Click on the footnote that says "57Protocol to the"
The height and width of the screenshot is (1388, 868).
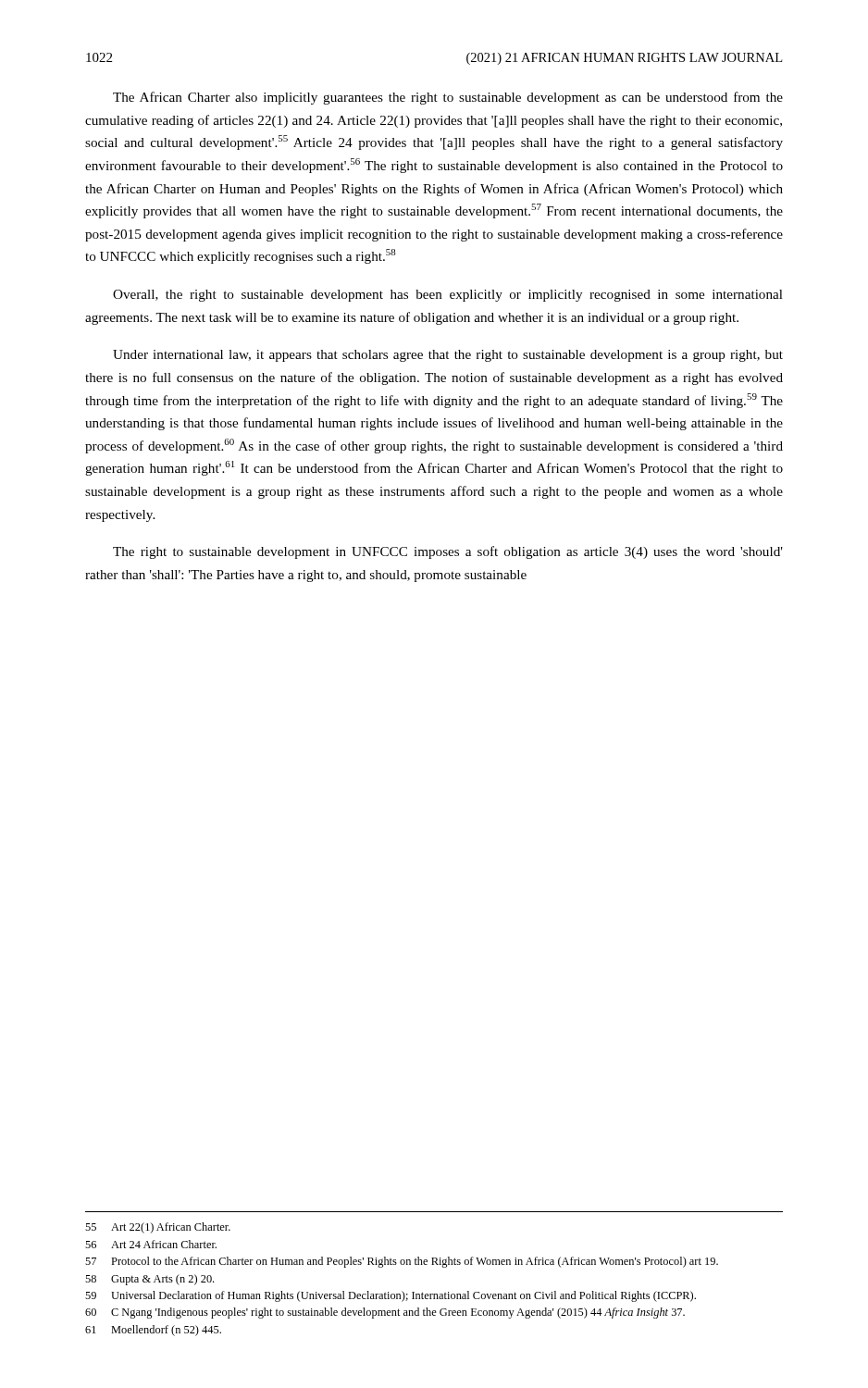click(434, 1262)
